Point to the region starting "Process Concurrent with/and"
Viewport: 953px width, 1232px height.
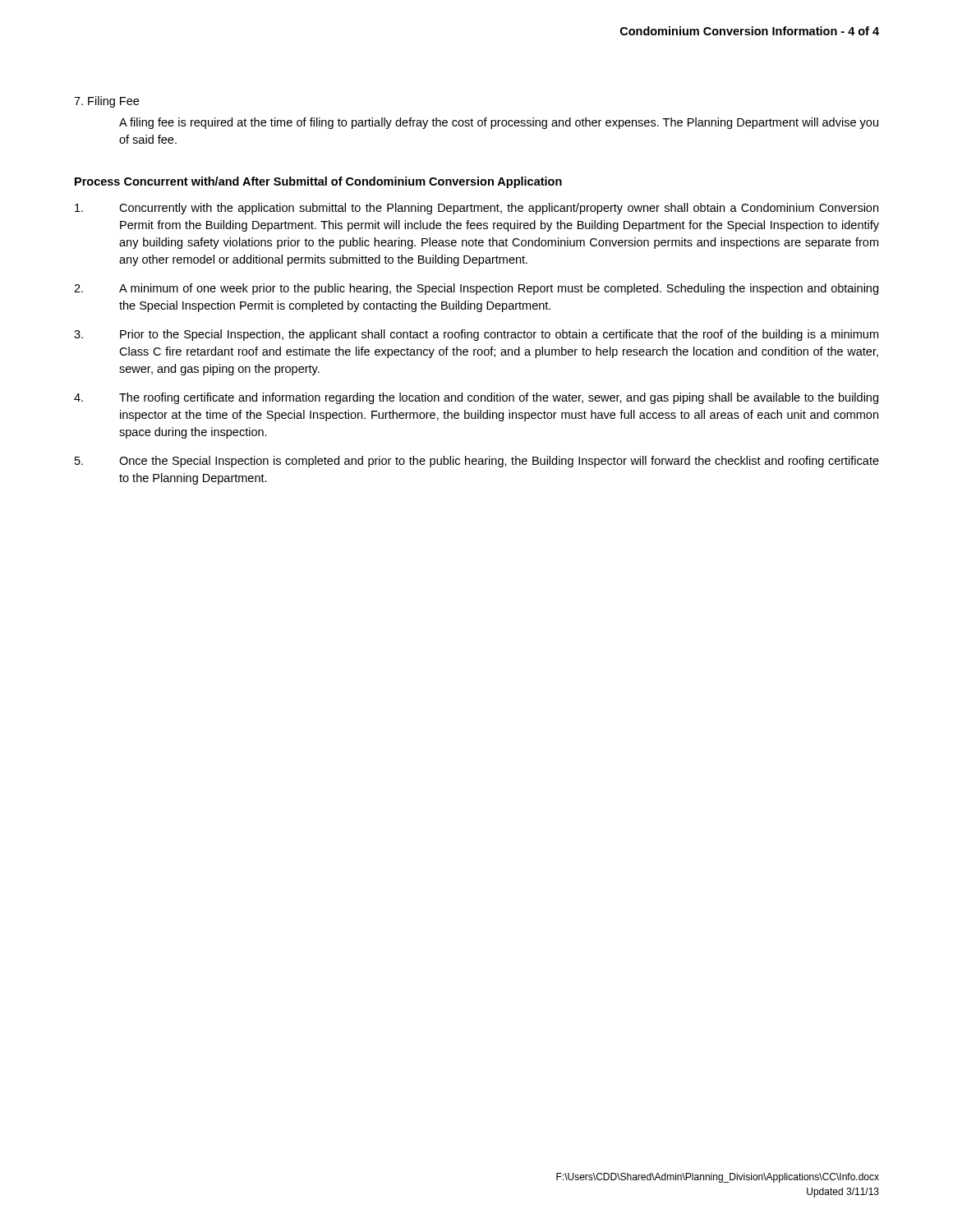tap(318, 182)
